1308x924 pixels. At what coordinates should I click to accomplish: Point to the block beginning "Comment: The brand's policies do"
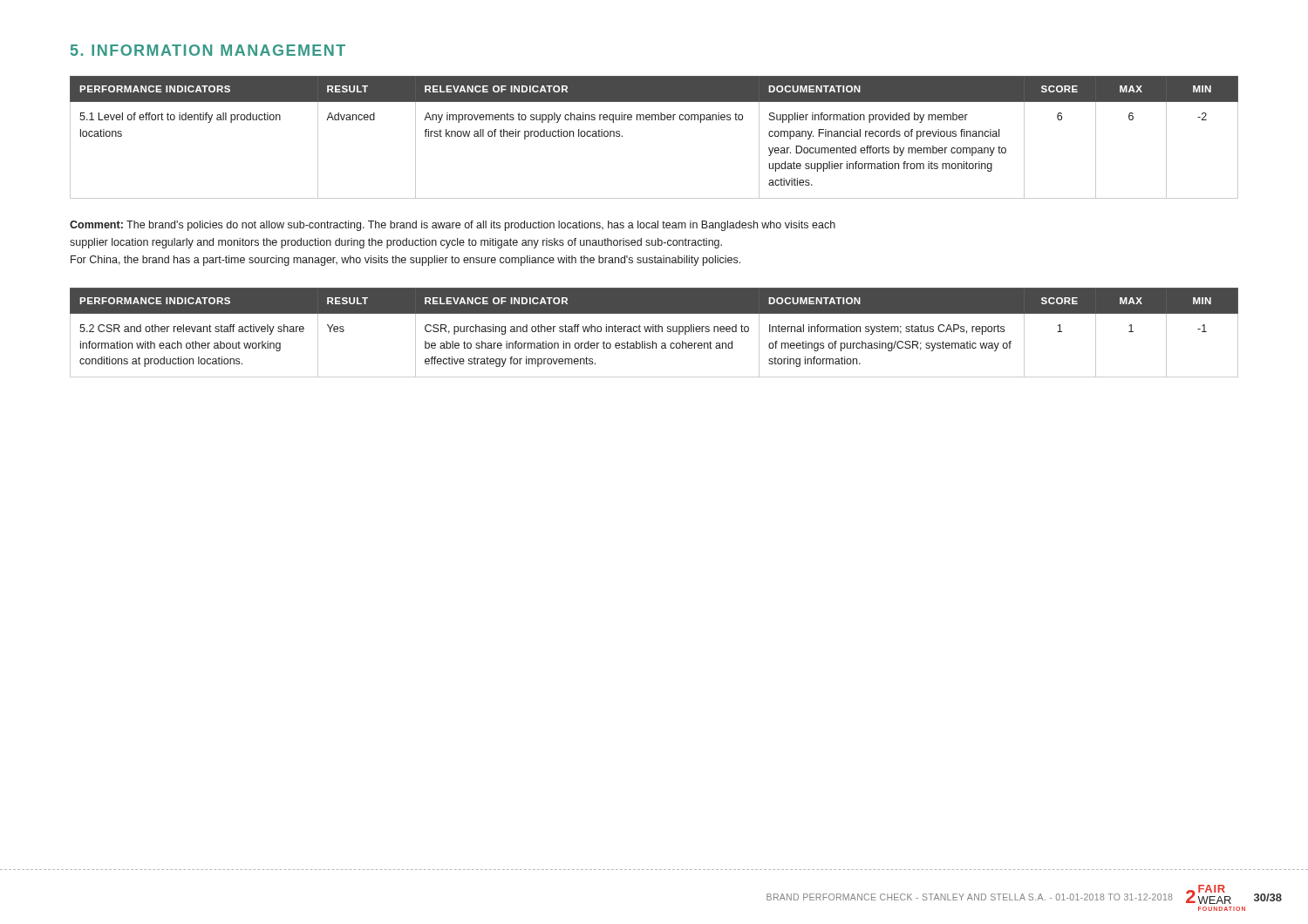[x=453, y=242]
